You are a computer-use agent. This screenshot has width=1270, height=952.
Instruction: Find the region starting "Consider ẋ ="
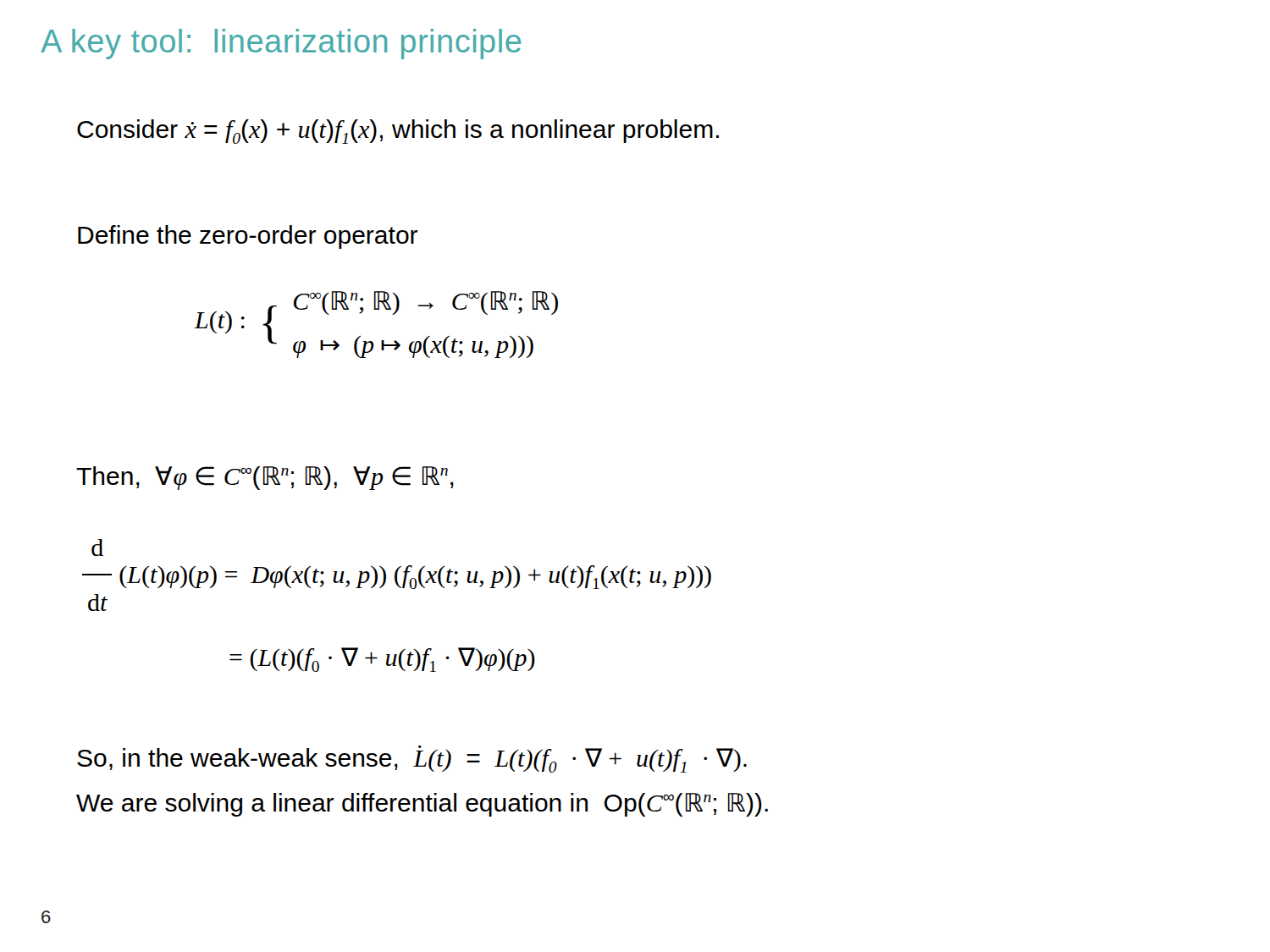coord(399,131)
